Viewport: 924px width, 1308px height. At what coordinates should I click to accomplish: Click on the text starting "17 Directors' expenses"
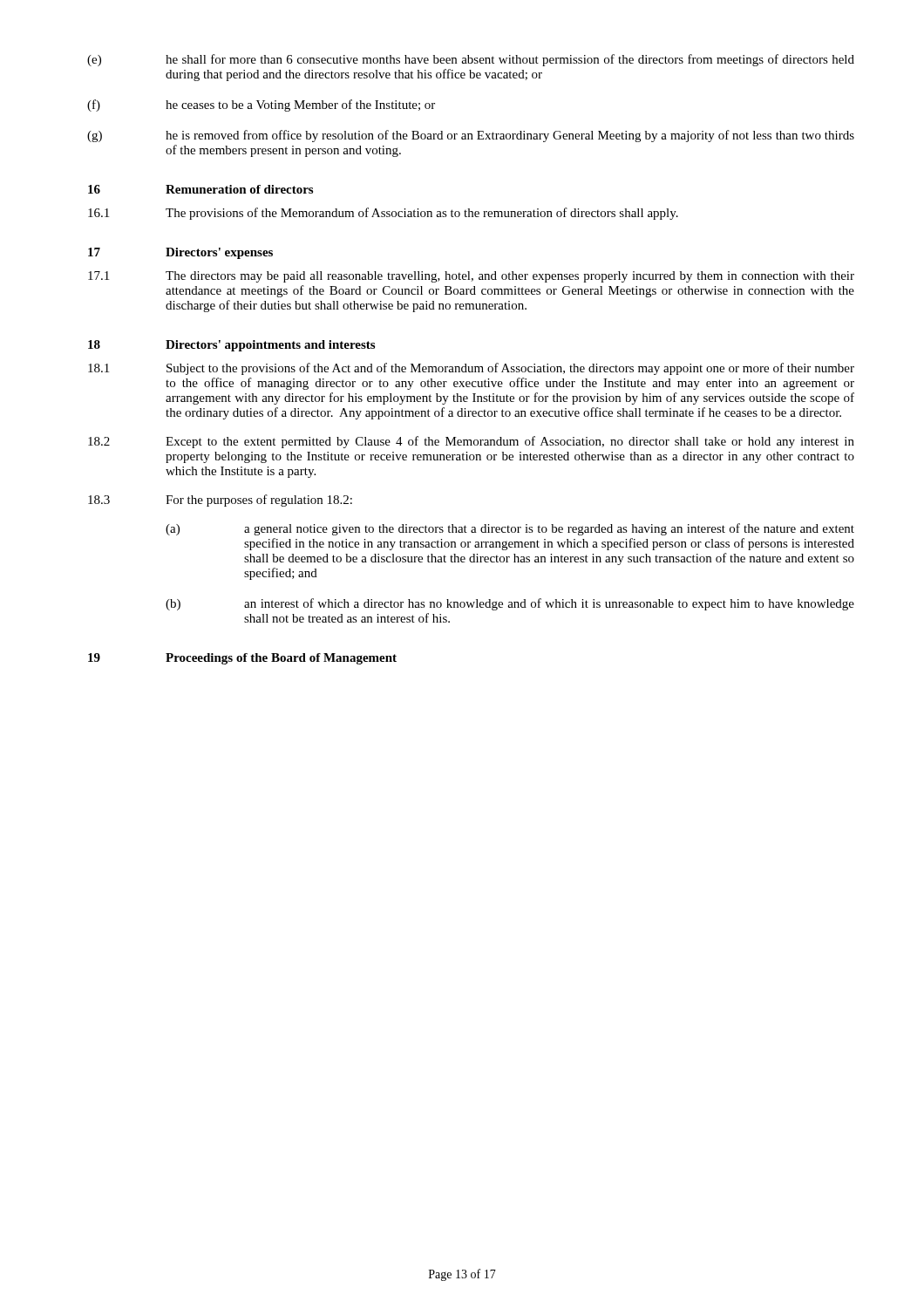pyautogui.click(x=180, y=252)
